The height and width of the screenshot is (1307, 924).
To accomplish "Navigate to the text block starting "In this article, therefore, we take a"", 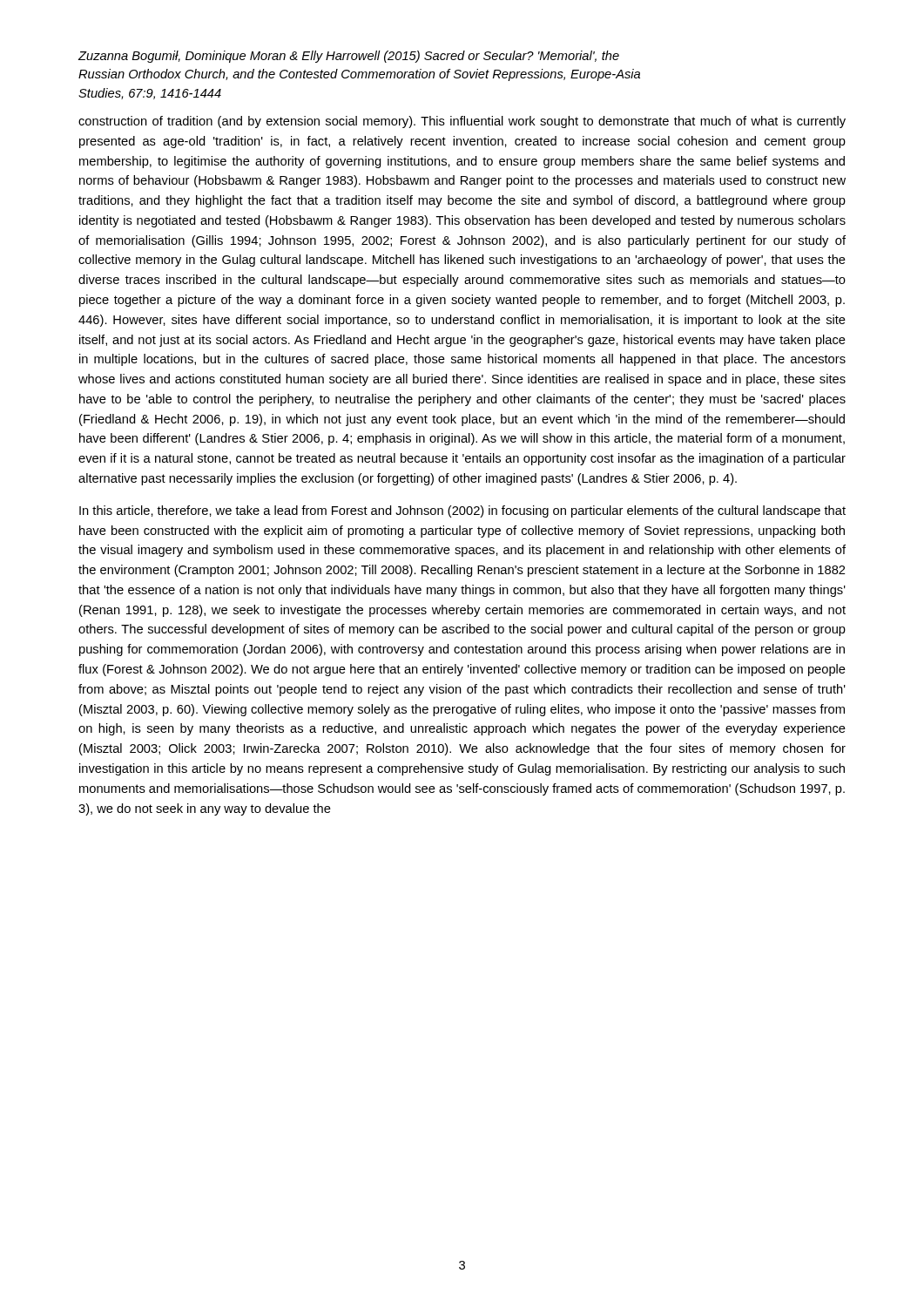I will tap(462, 660).
